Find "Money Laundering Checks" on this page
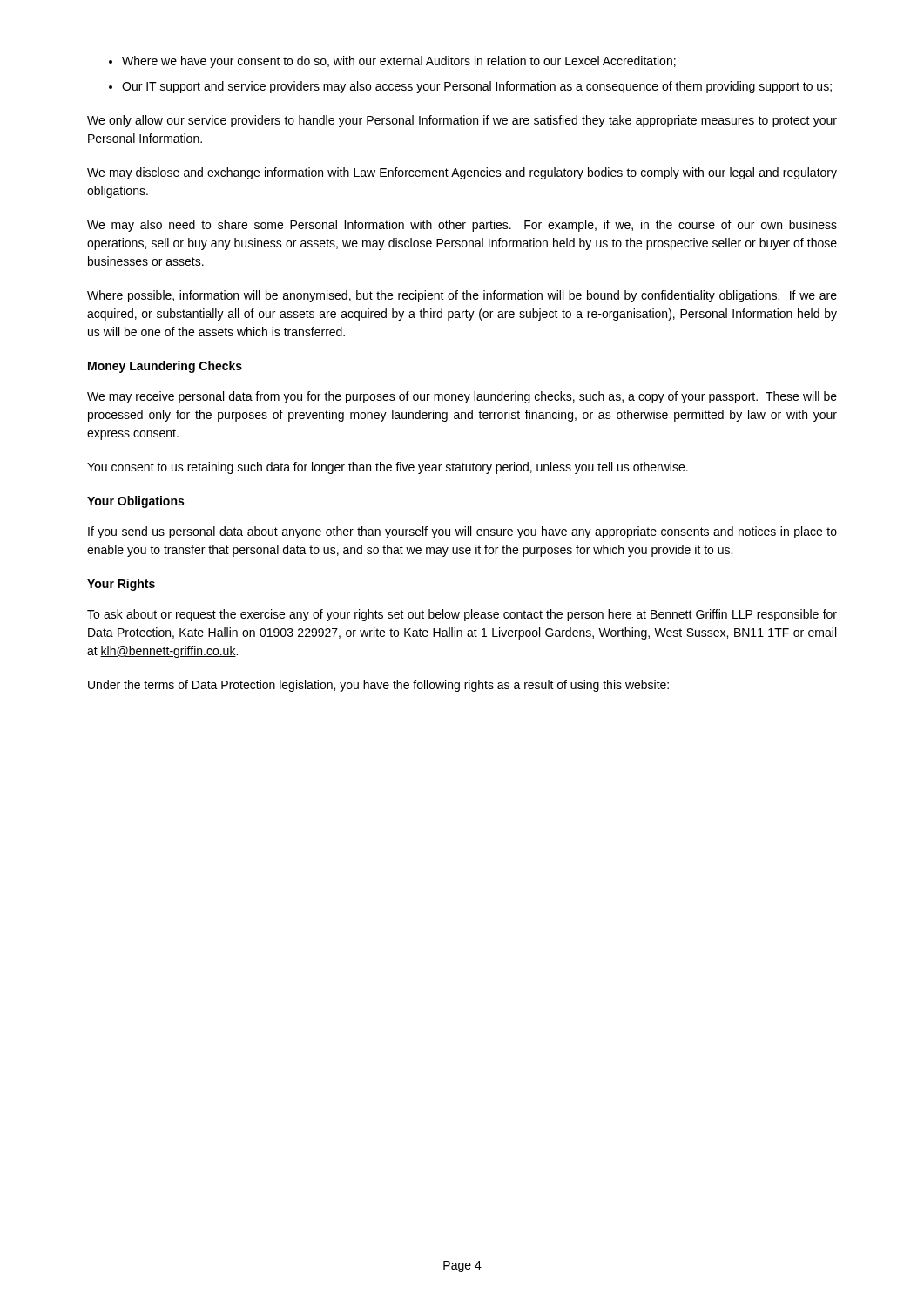 click(x=165, y=366)
